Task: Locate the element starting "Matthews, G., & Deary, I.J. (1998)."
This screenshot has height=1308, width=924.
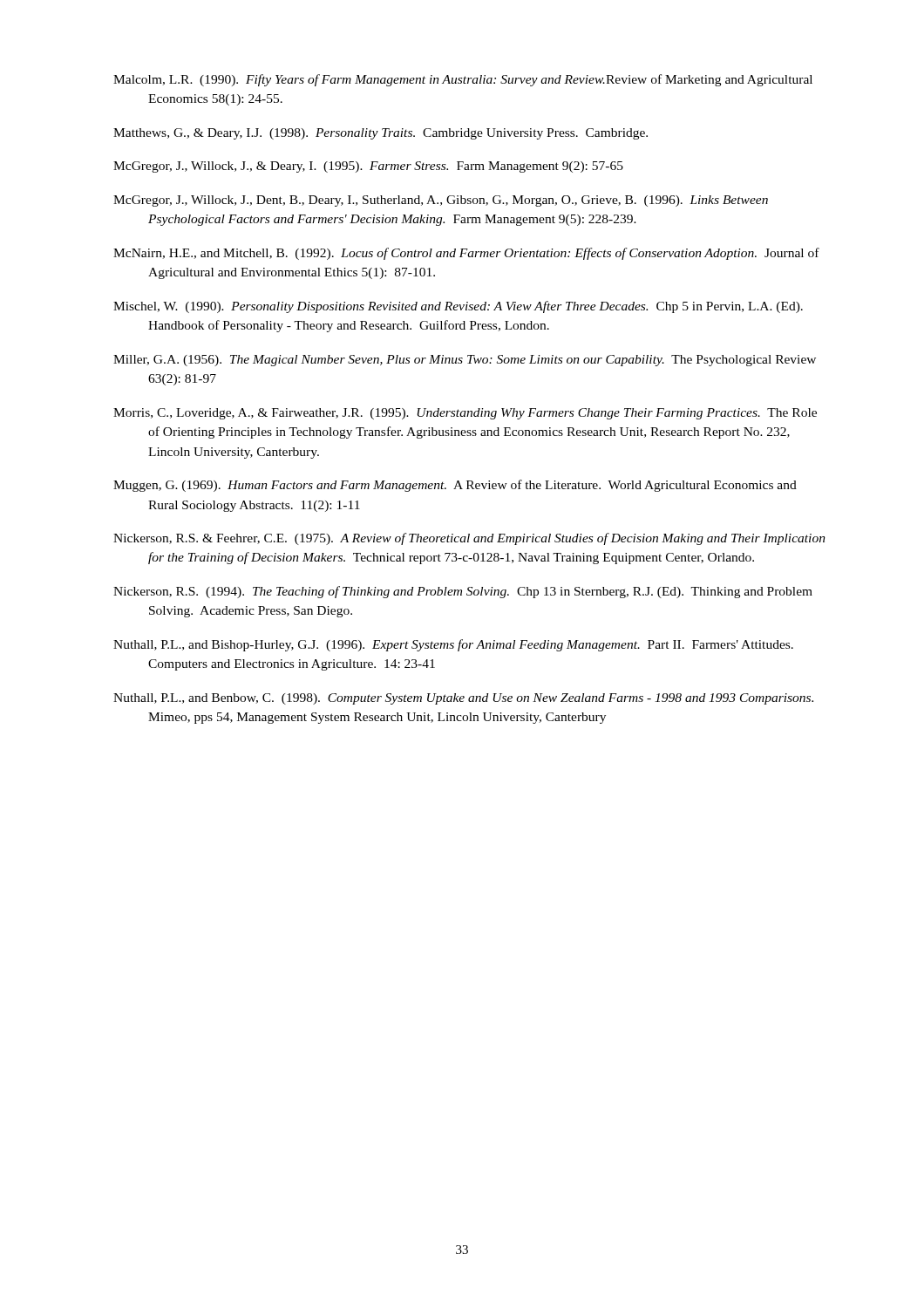Action: click(381, 132)
